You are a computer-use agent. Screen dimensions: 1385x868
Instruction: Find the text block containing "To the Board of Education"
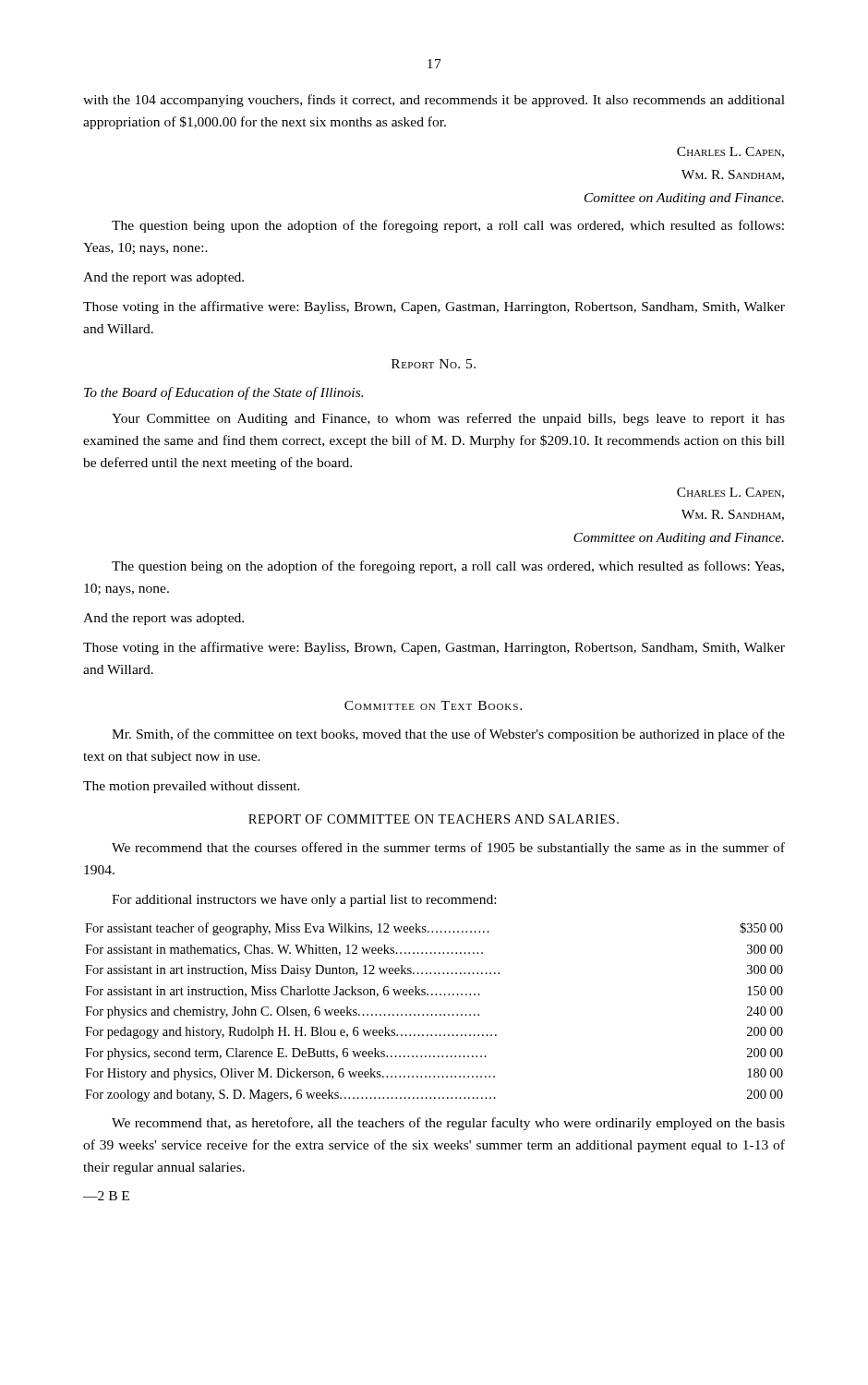(223, 393)
